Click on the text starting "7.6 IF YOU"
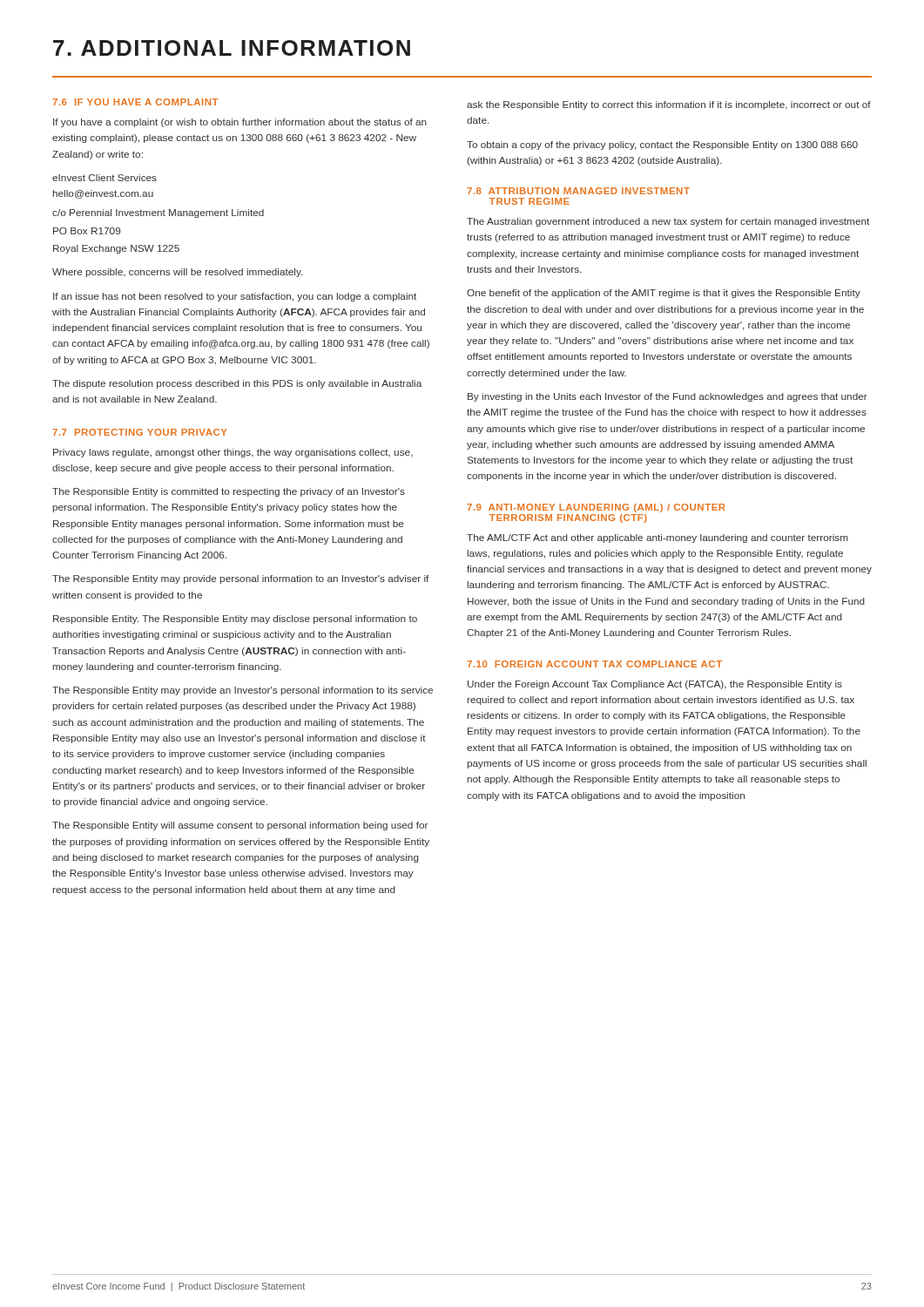924x1307 pixels. [135, 102]
